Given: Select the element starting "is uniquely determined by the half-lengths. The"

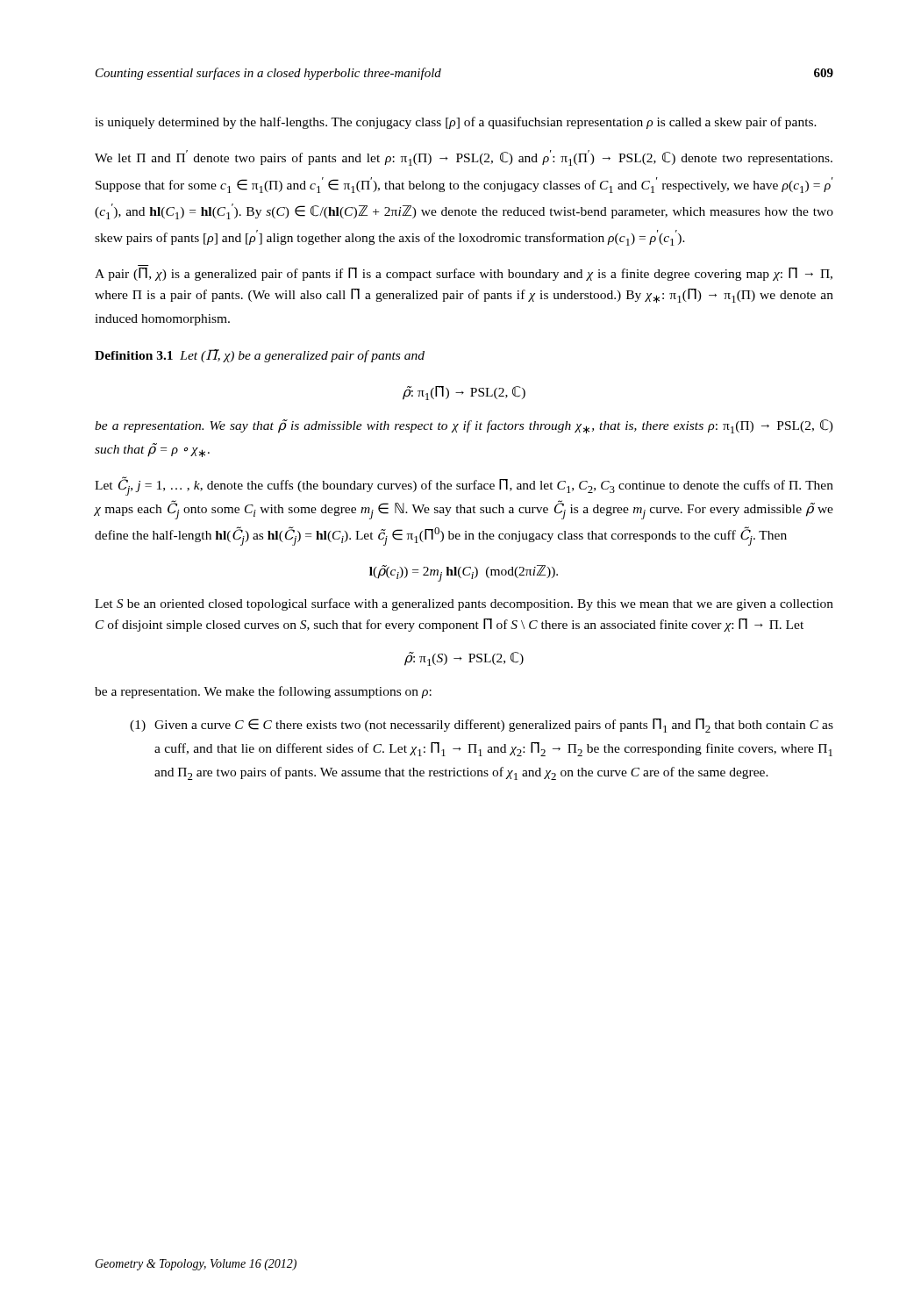Looking at the screenshot, I should (464, 122).
